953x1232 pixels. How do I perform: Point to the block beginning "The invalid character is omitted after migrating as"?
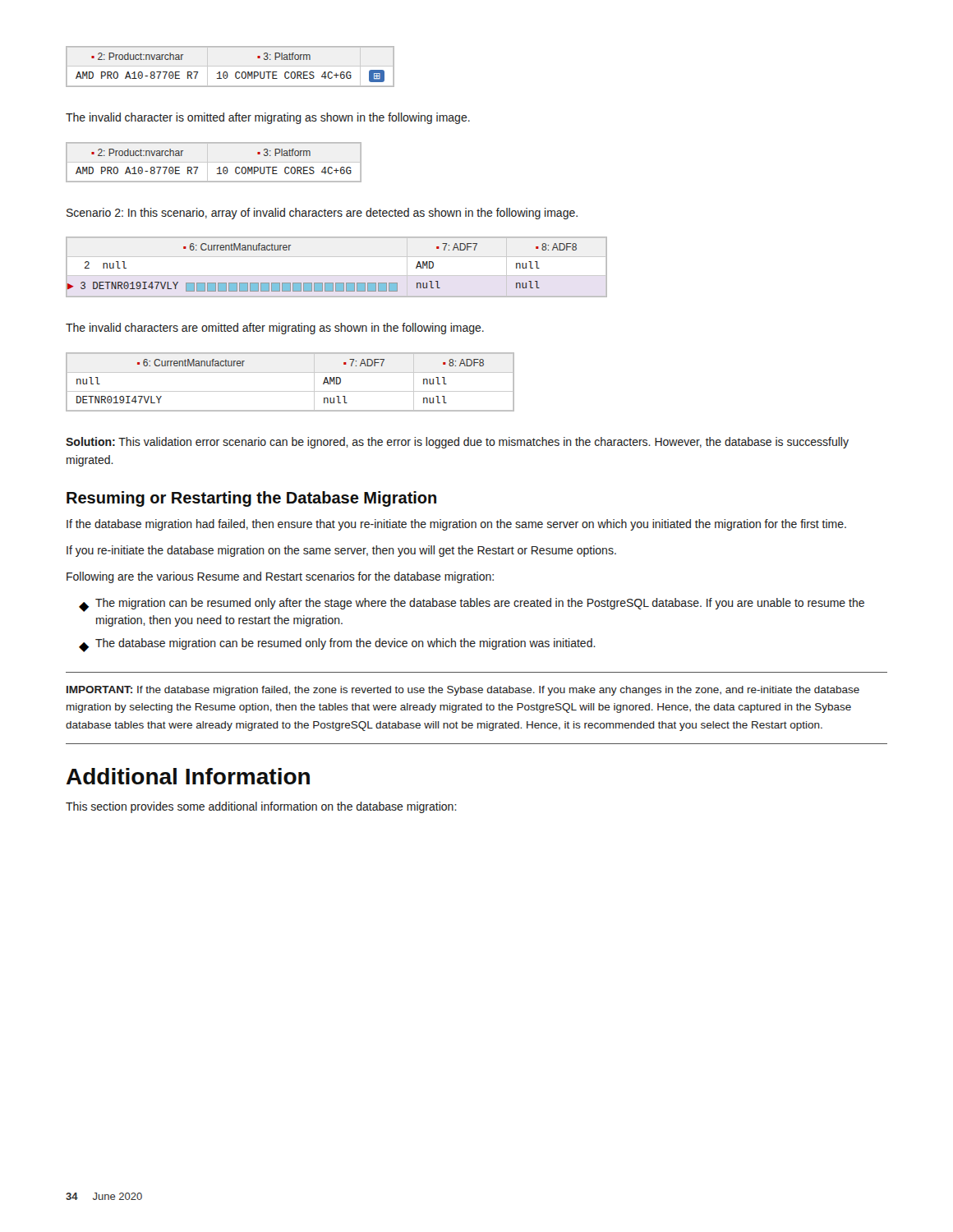(x=268, y=117)
